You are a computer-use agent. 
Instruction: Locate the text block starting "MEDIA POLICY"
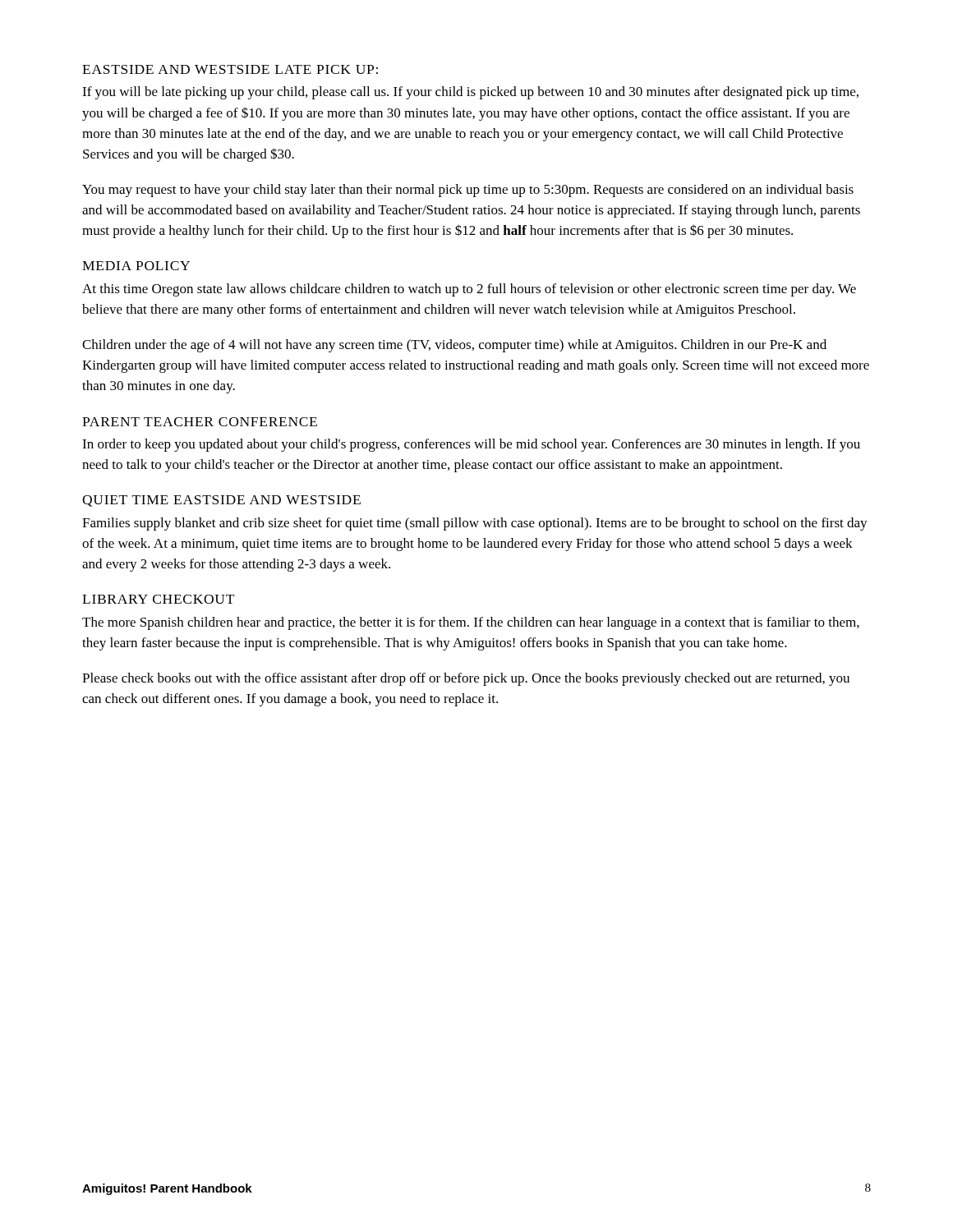pos(137,266)
